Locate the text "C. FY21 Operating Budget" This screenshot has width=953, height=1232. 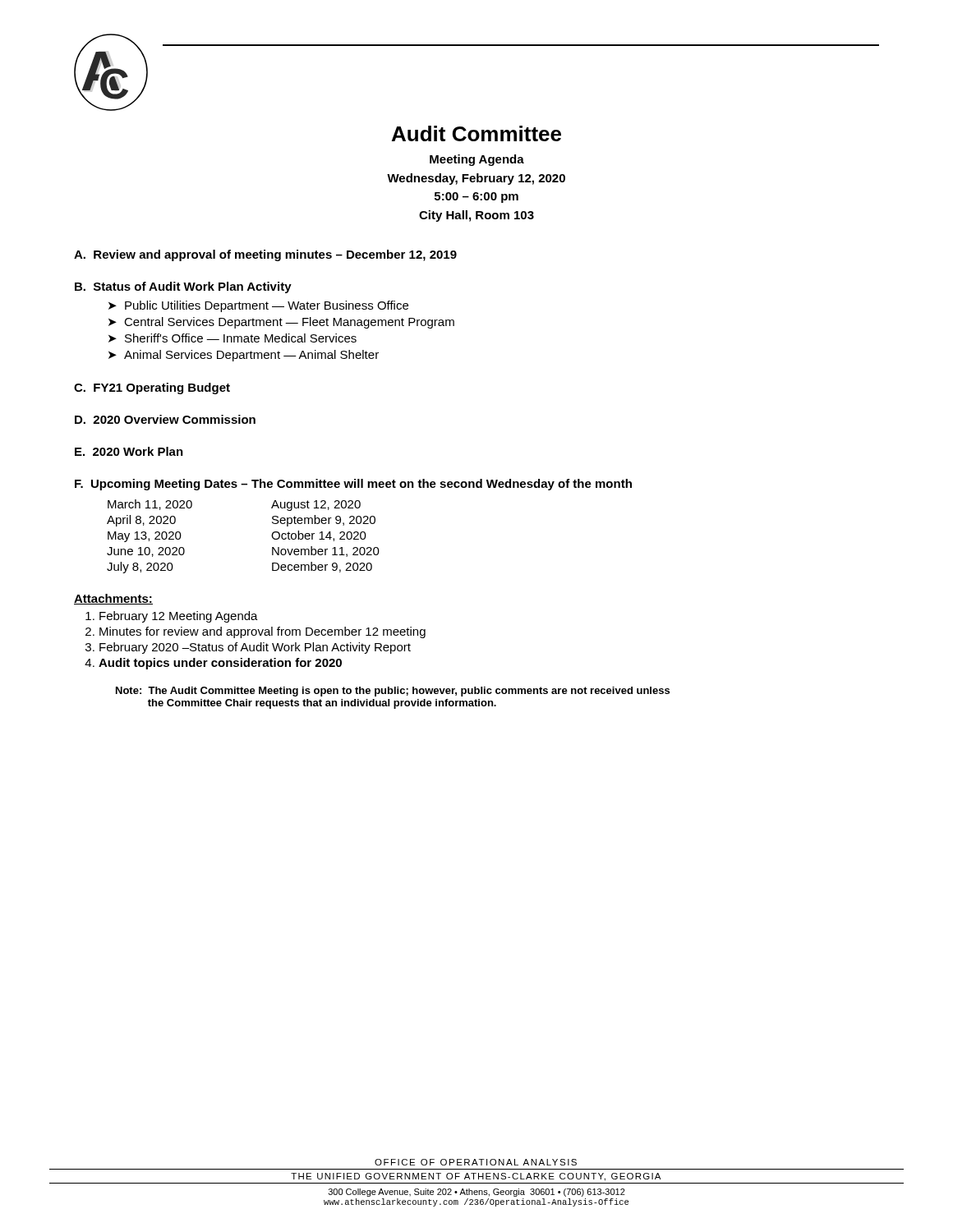152,387
